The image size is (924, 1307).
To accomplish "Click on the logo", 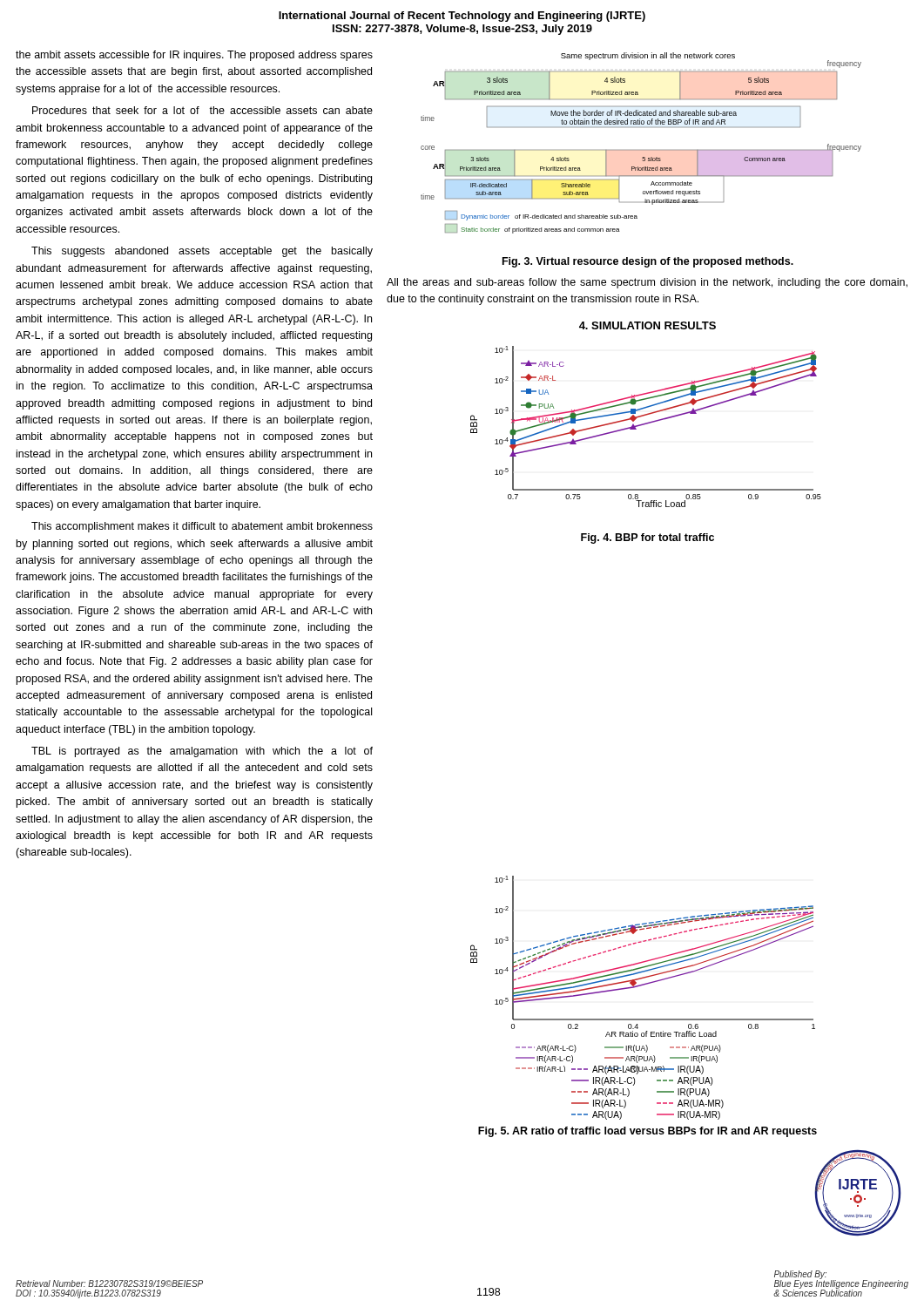I will pyautogui.click(x=647, y=1193).
